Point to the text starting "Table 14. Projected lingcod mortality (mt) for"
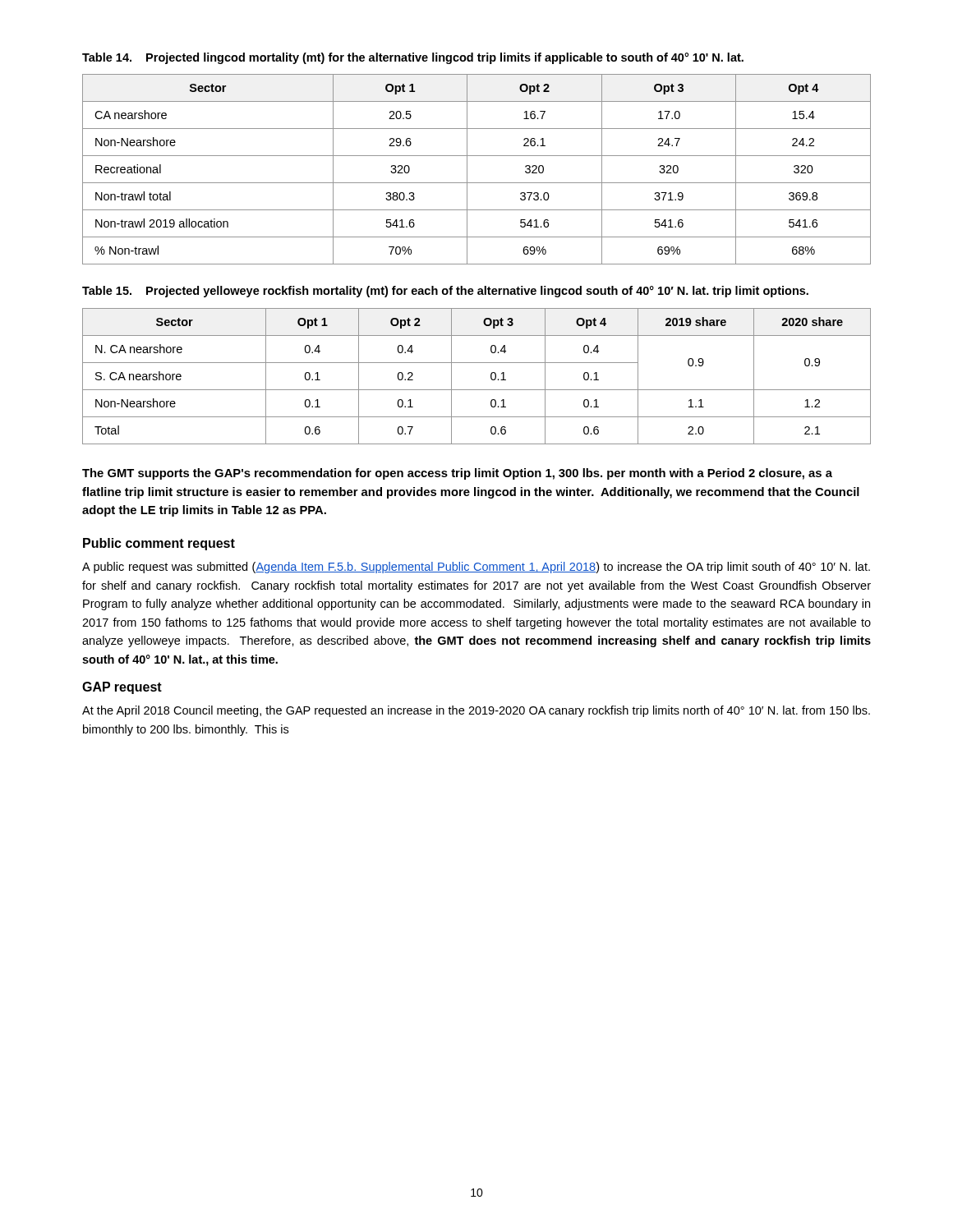 pyautogui.click(x=413, y=57)
